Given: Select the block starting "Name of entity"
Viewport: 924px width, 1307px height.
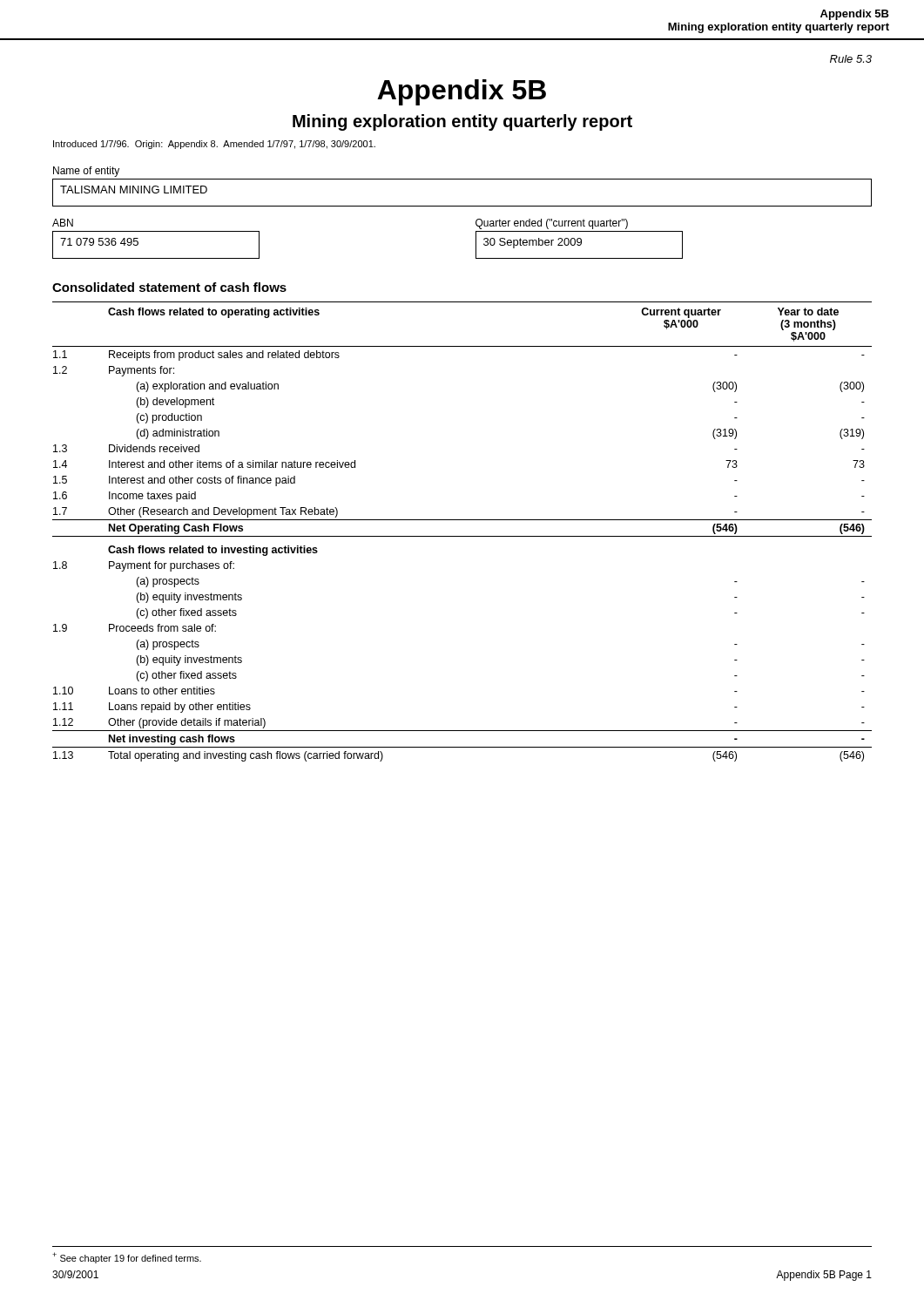Looking at the screenshot, I should point(86,171).
